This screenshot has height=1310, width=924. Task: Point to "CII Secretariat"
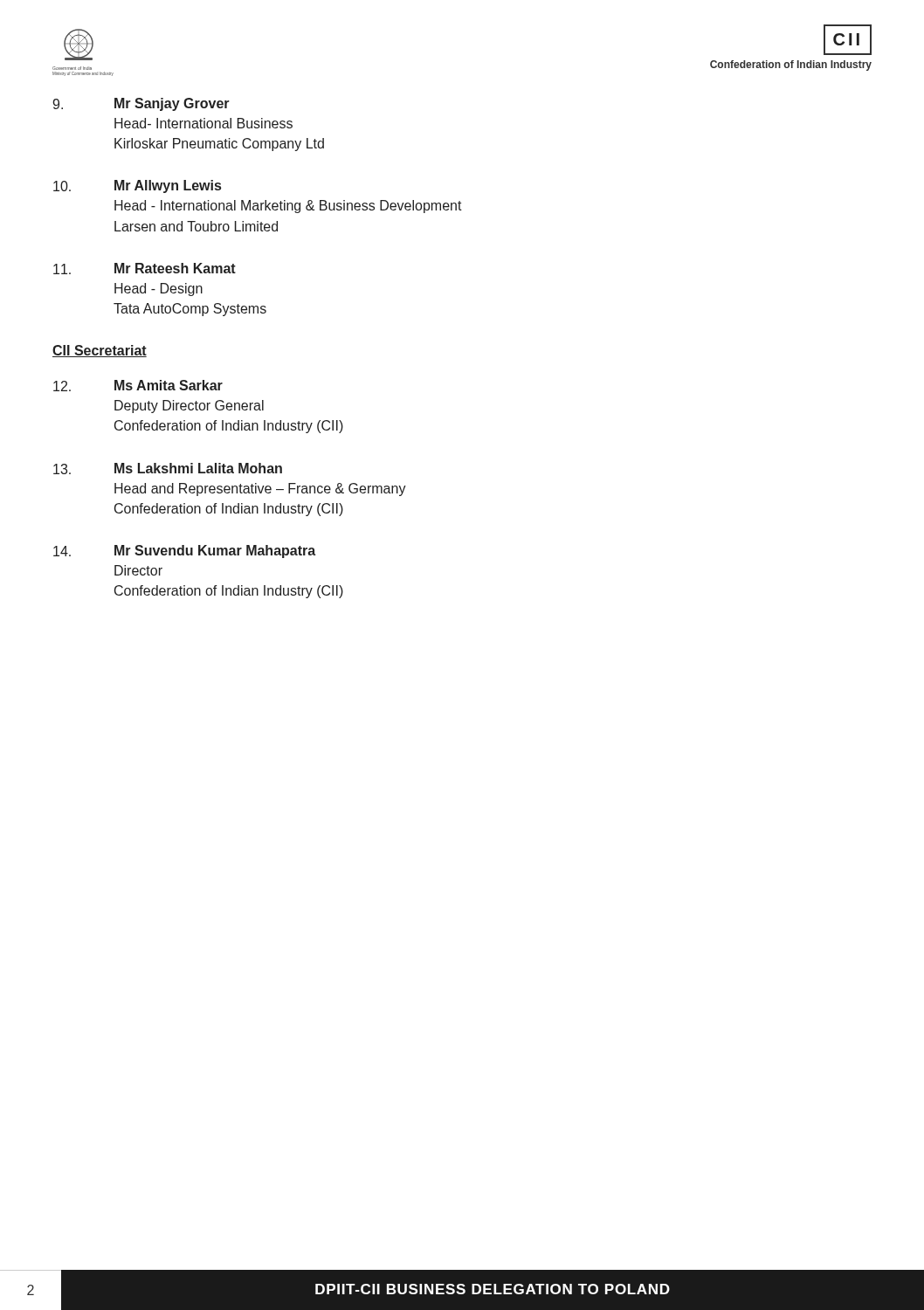point(99,351)
